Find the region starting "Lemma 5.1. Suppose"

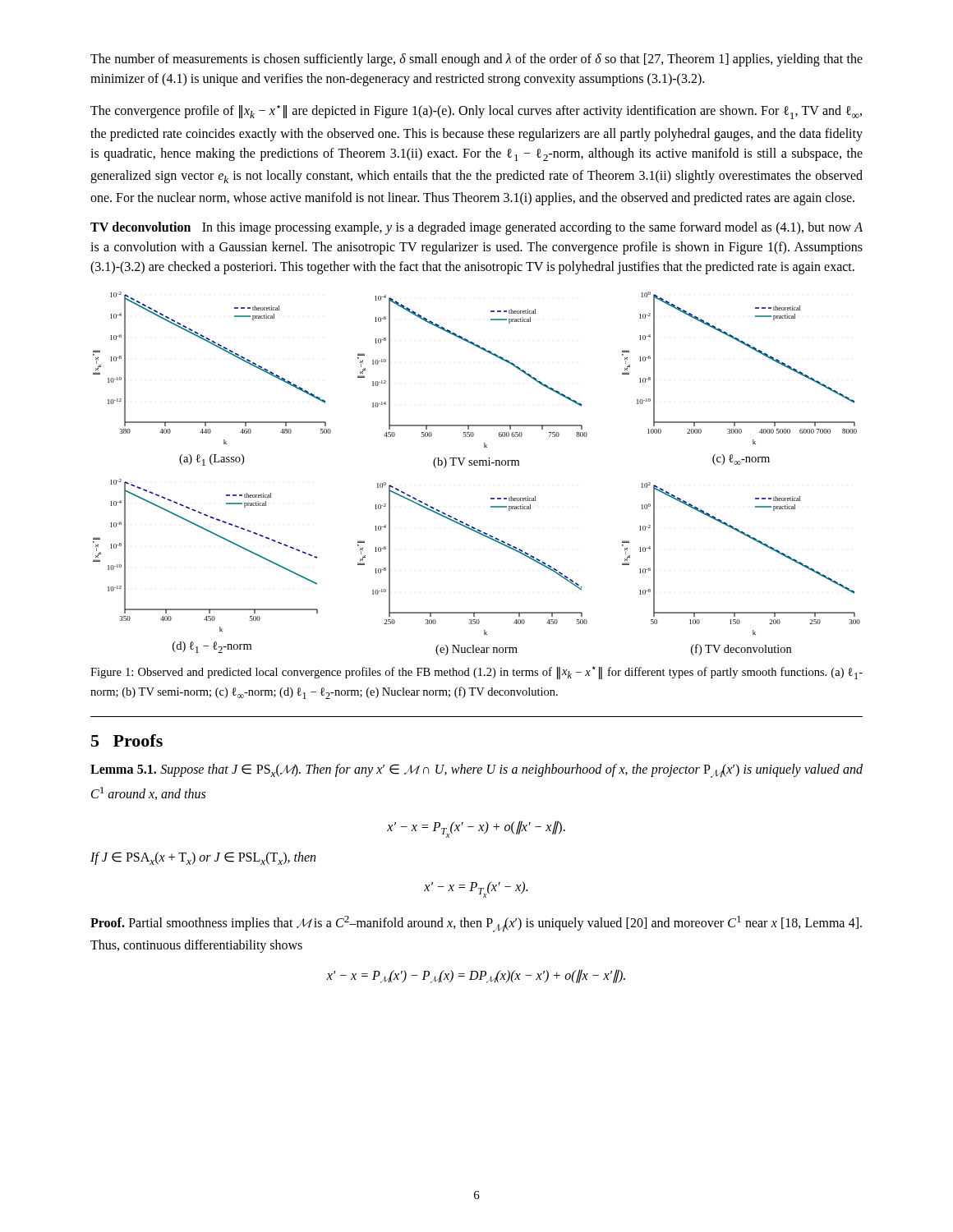tap(476, 782)
